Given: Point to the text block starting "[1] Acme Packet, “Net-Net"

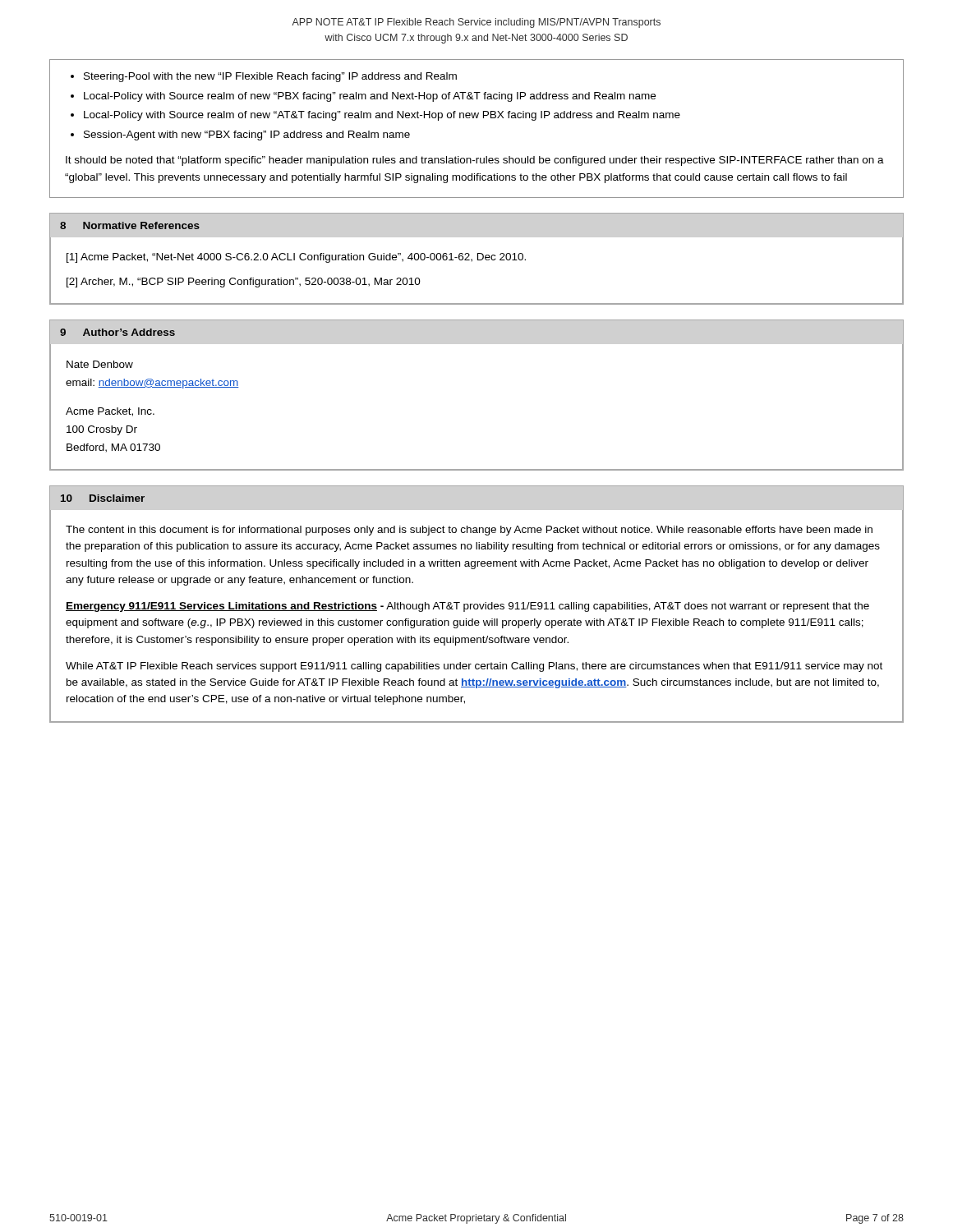Looking at the screenshot, I should (x=296, y=257).
